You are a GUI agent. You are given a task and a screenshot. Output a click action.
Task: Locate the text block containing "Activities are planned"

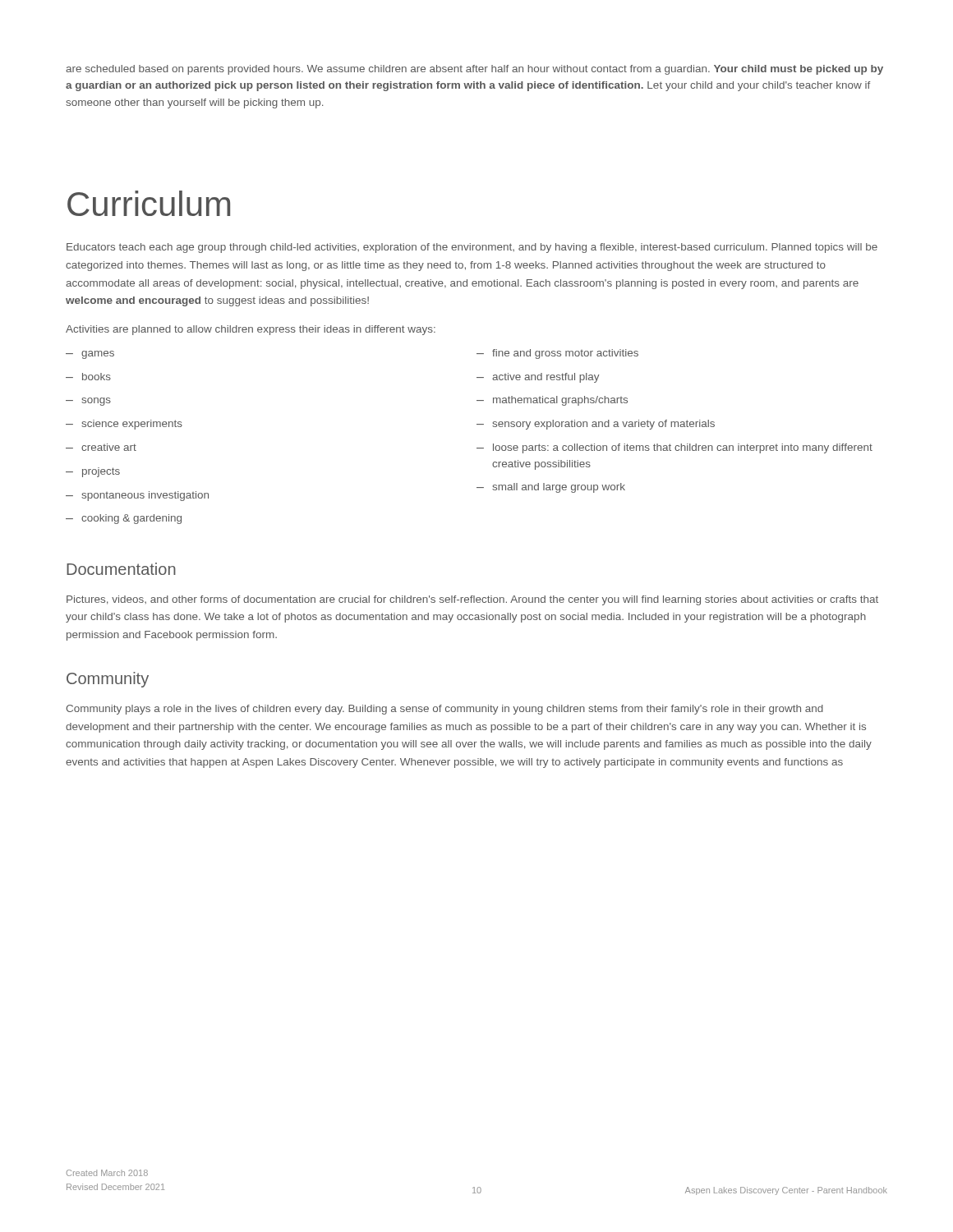click(251, 330)
